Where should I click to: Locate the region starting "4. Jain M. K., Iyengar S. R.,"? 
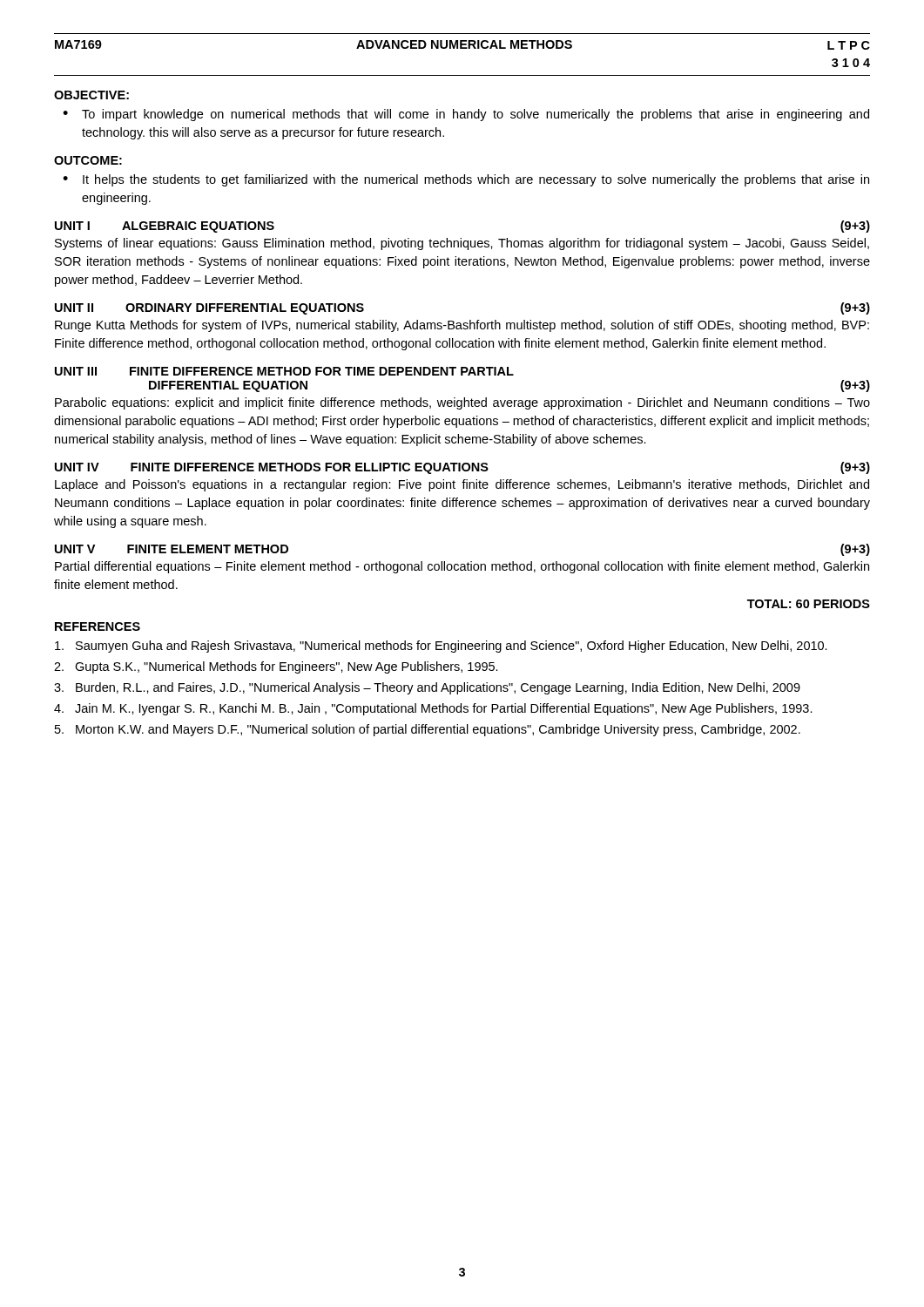[433, 709]
